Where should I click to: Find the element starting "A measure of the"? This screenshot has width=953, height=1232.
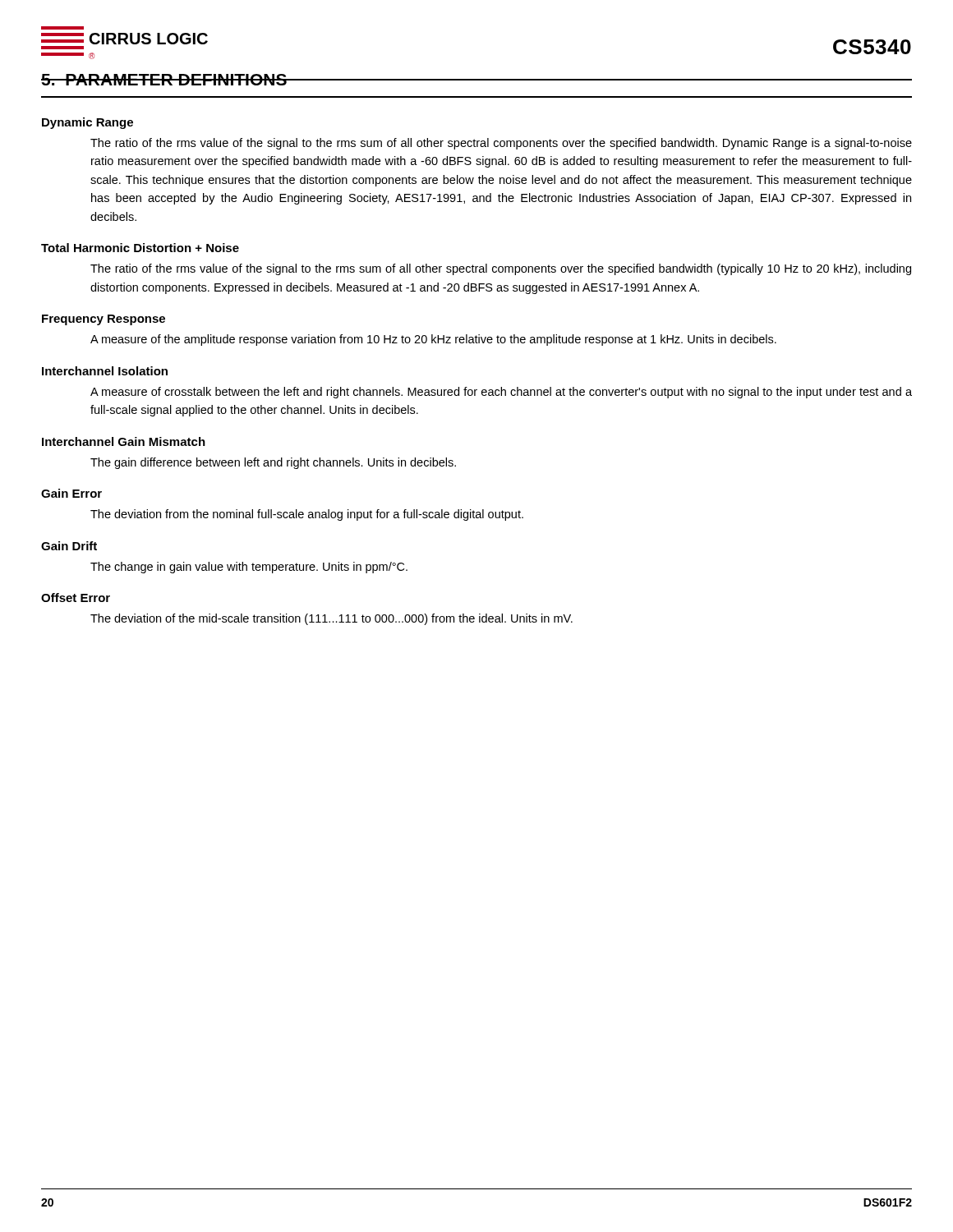click(x=434, y=339)
